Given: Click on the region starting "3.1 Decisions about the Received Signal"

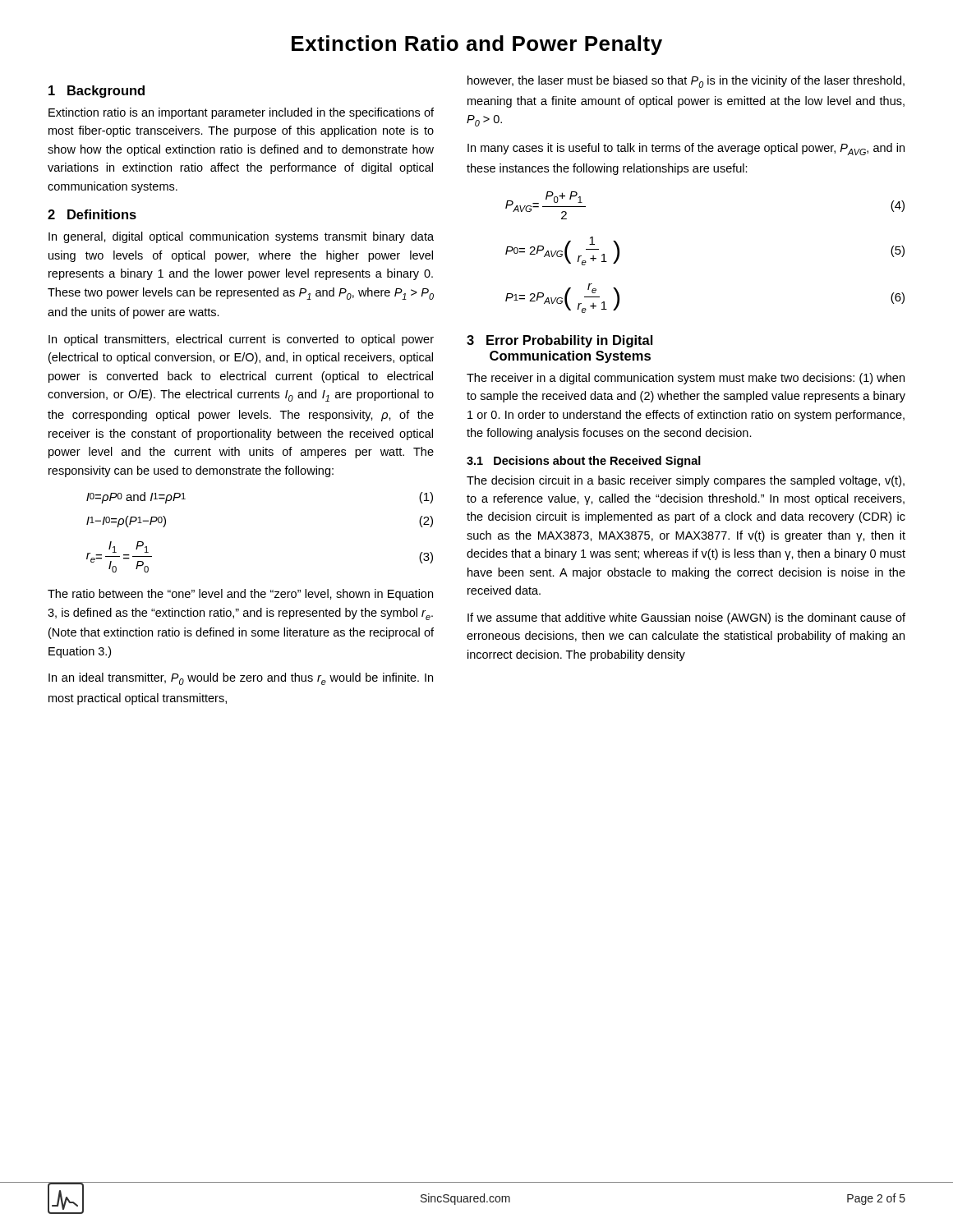Looking at the screenshot, I should pyautogui.click(x=584, y=460).
